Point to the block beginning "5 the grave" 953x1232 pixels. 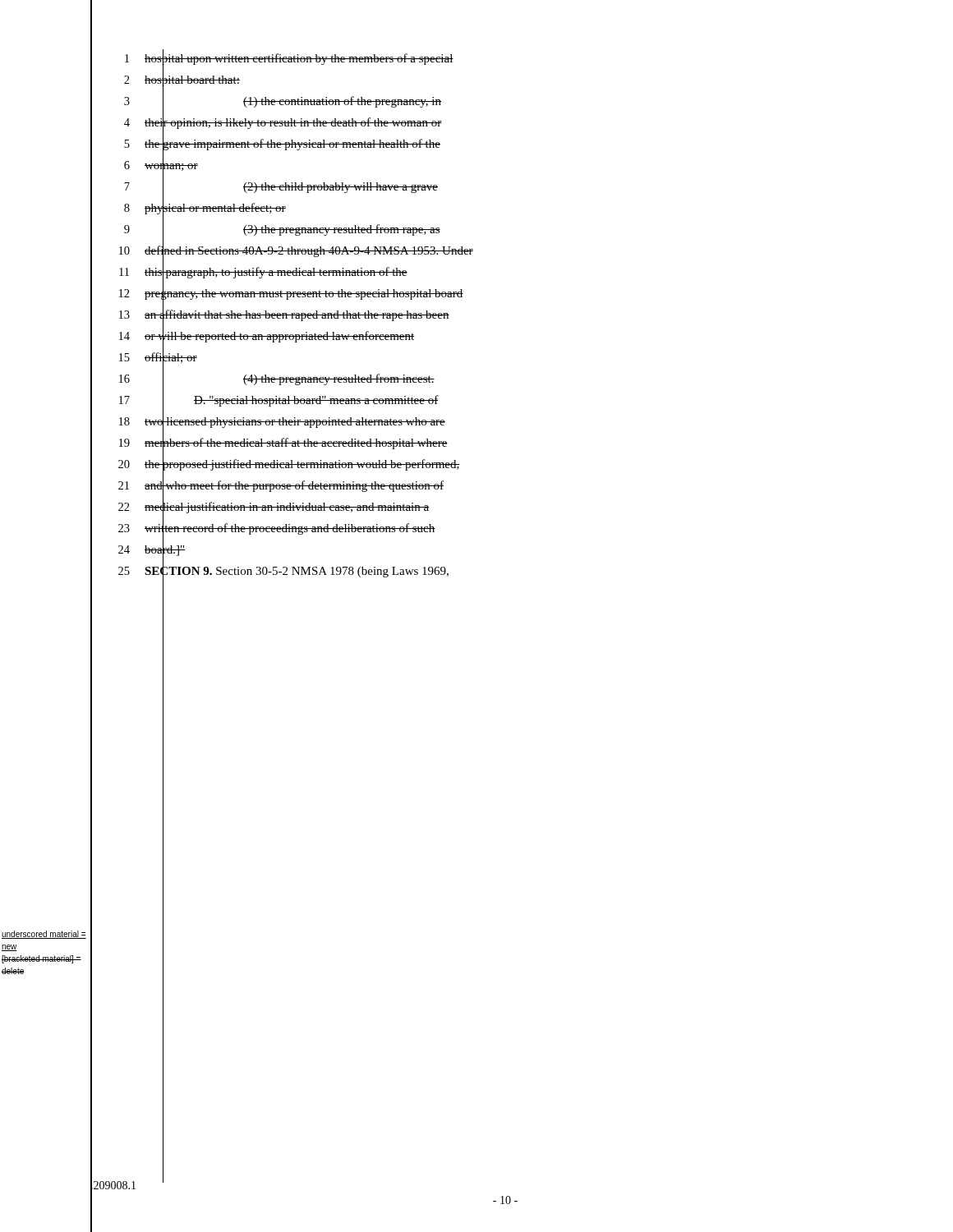pyautogui.click(x=265, y=144)
